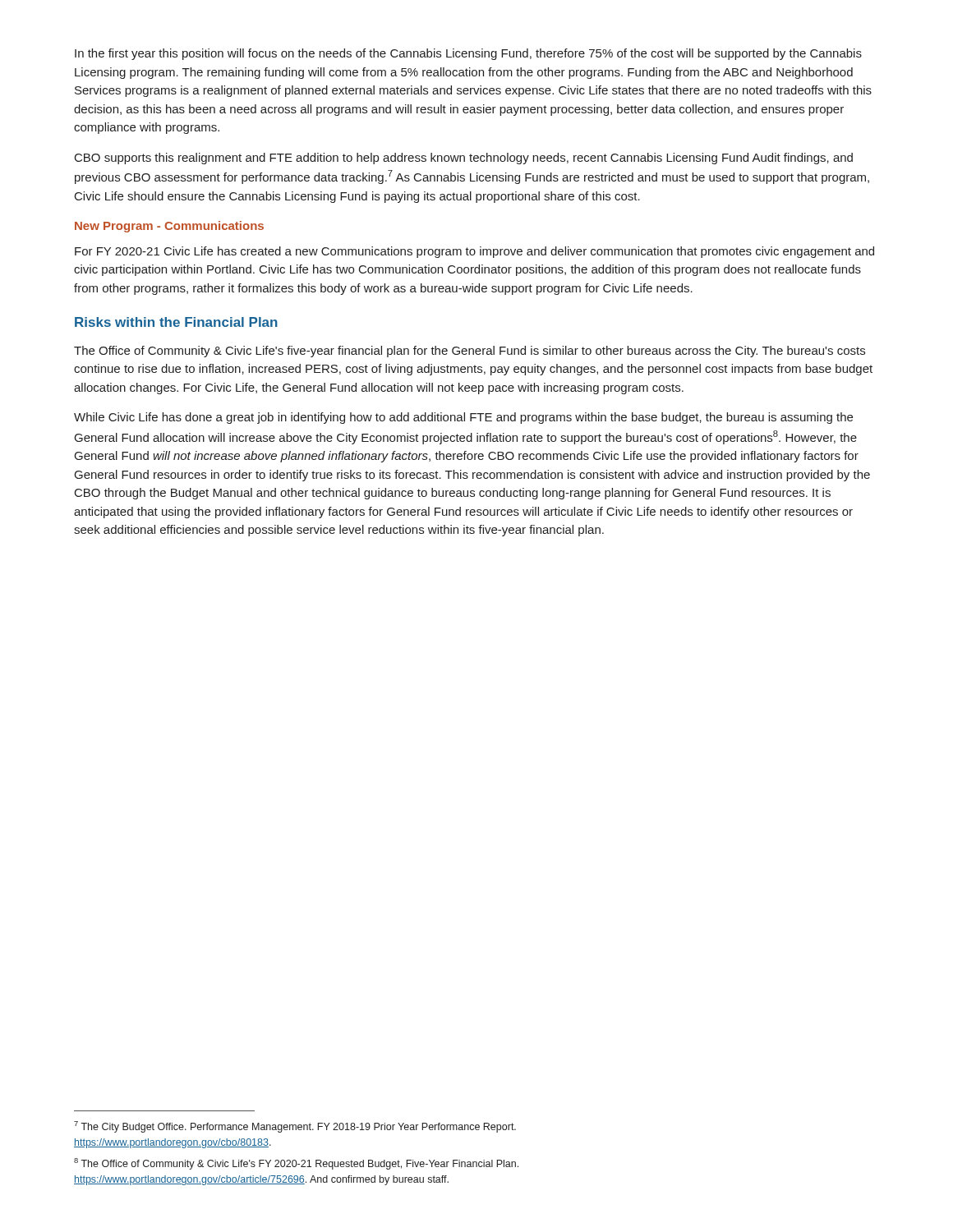Locate the text block that says "CBO supports this realignment and"

[x=472, y=176]
